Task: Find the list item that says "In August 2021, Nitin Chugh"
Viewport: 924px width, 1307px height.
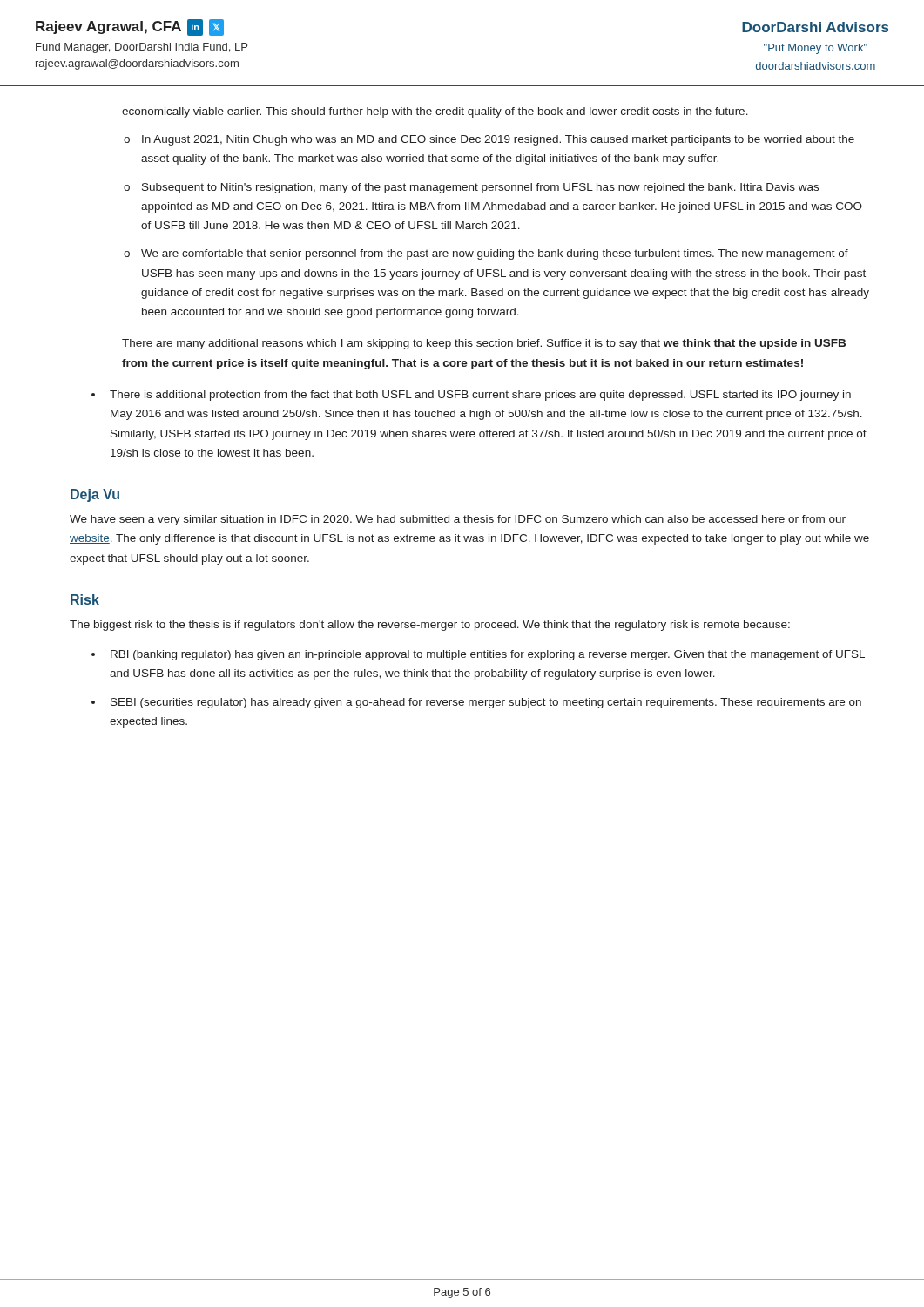Action: (498, 149)
